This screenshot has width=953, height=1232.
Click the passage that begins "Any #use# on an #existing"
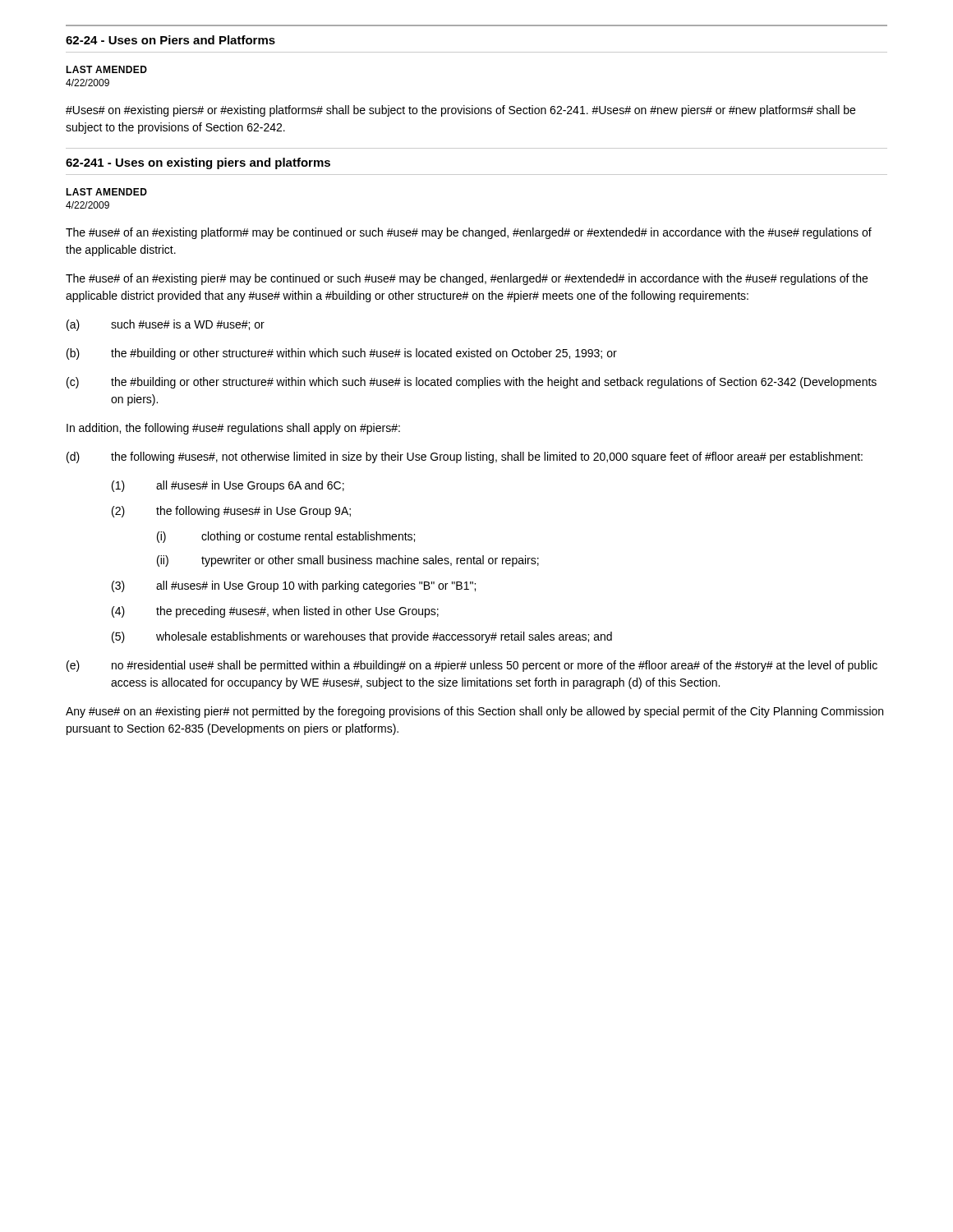475,720
